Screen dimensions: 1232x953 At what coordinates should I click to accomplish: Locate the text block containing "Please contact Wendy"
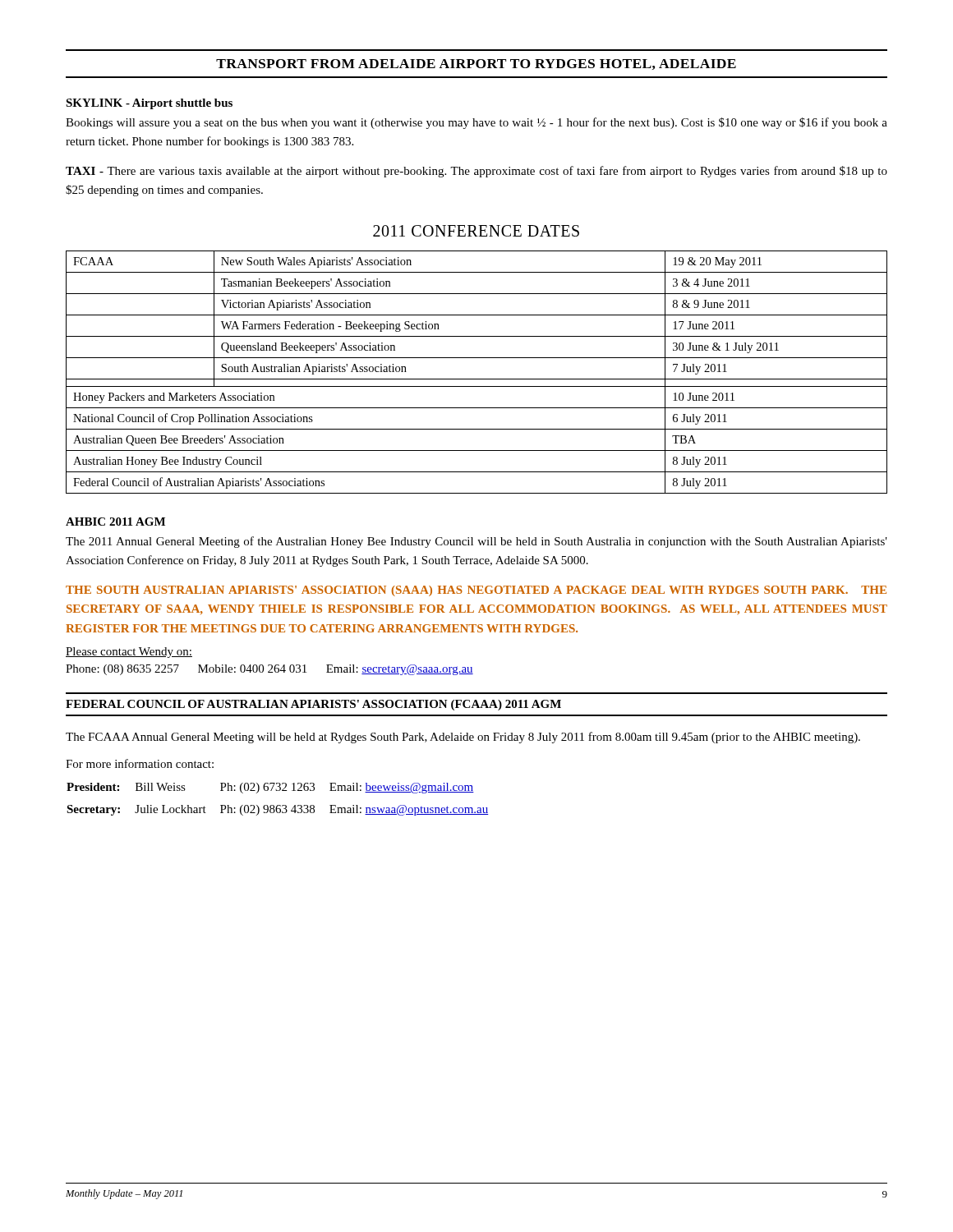click(129, 651)
